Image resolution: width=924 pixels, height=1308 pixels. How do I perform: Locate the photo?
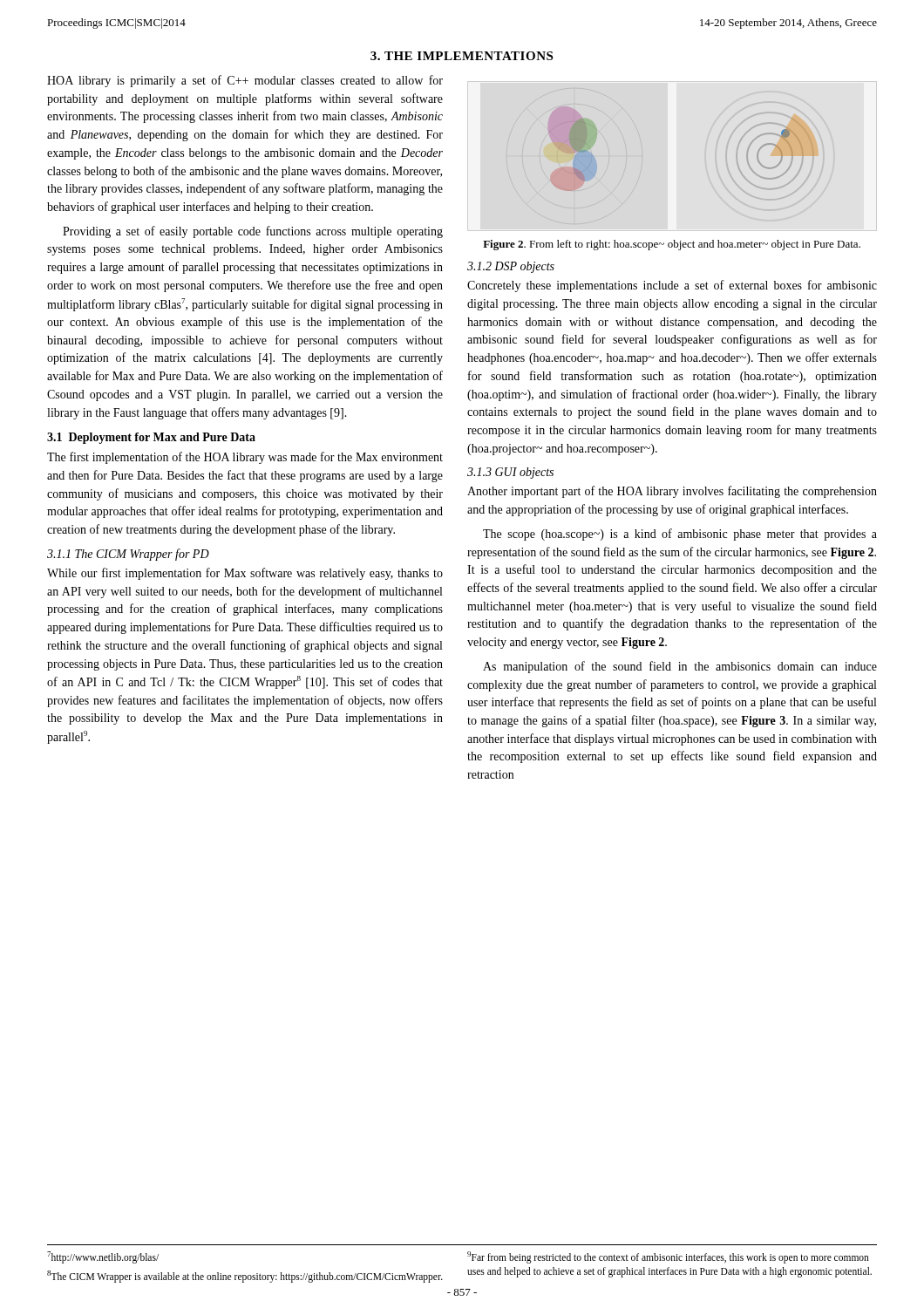(672, 156)
